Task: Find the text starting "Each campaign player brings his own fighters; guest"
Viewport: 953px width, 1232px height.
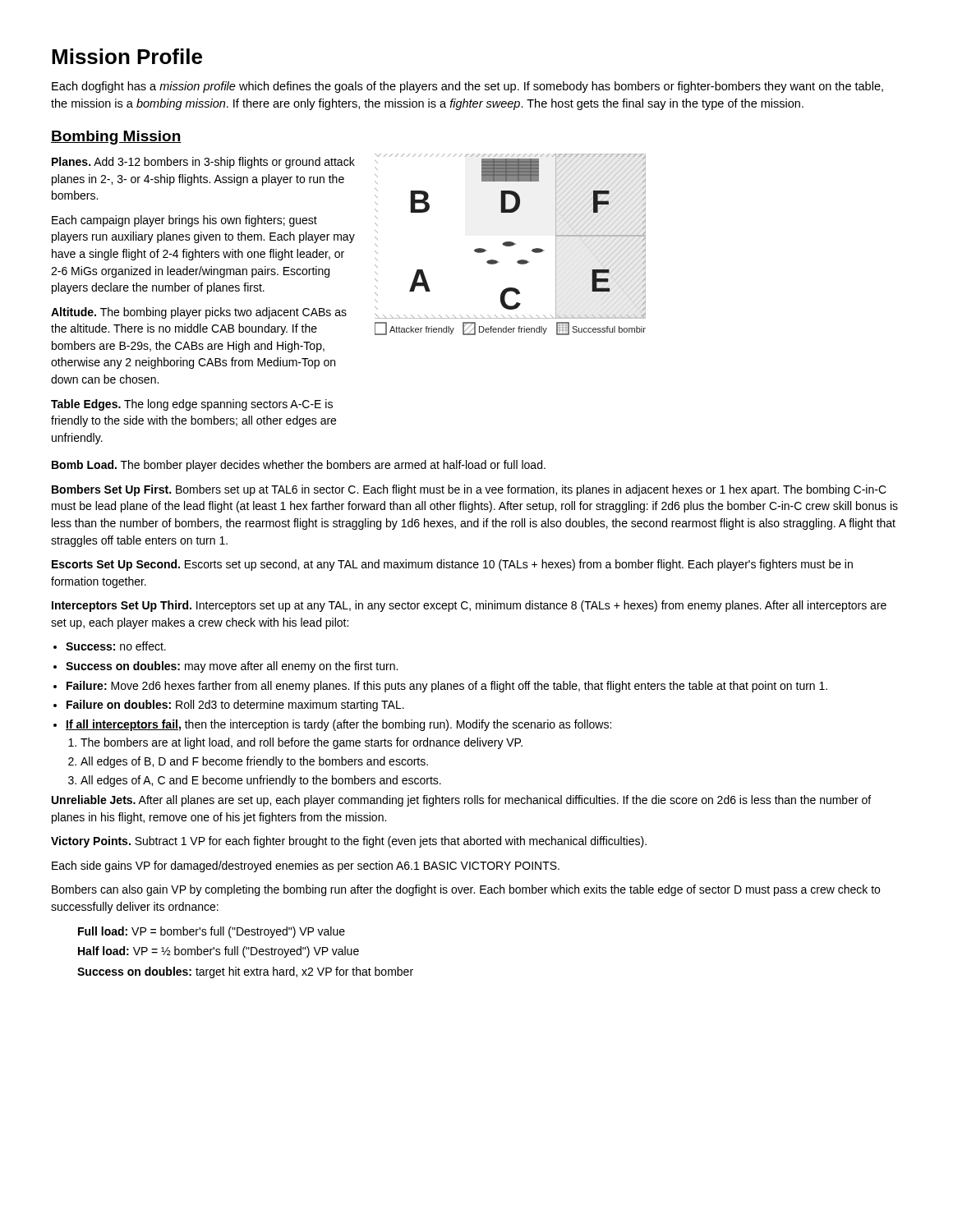Action: pyautogui.click(x=203, y=254)
